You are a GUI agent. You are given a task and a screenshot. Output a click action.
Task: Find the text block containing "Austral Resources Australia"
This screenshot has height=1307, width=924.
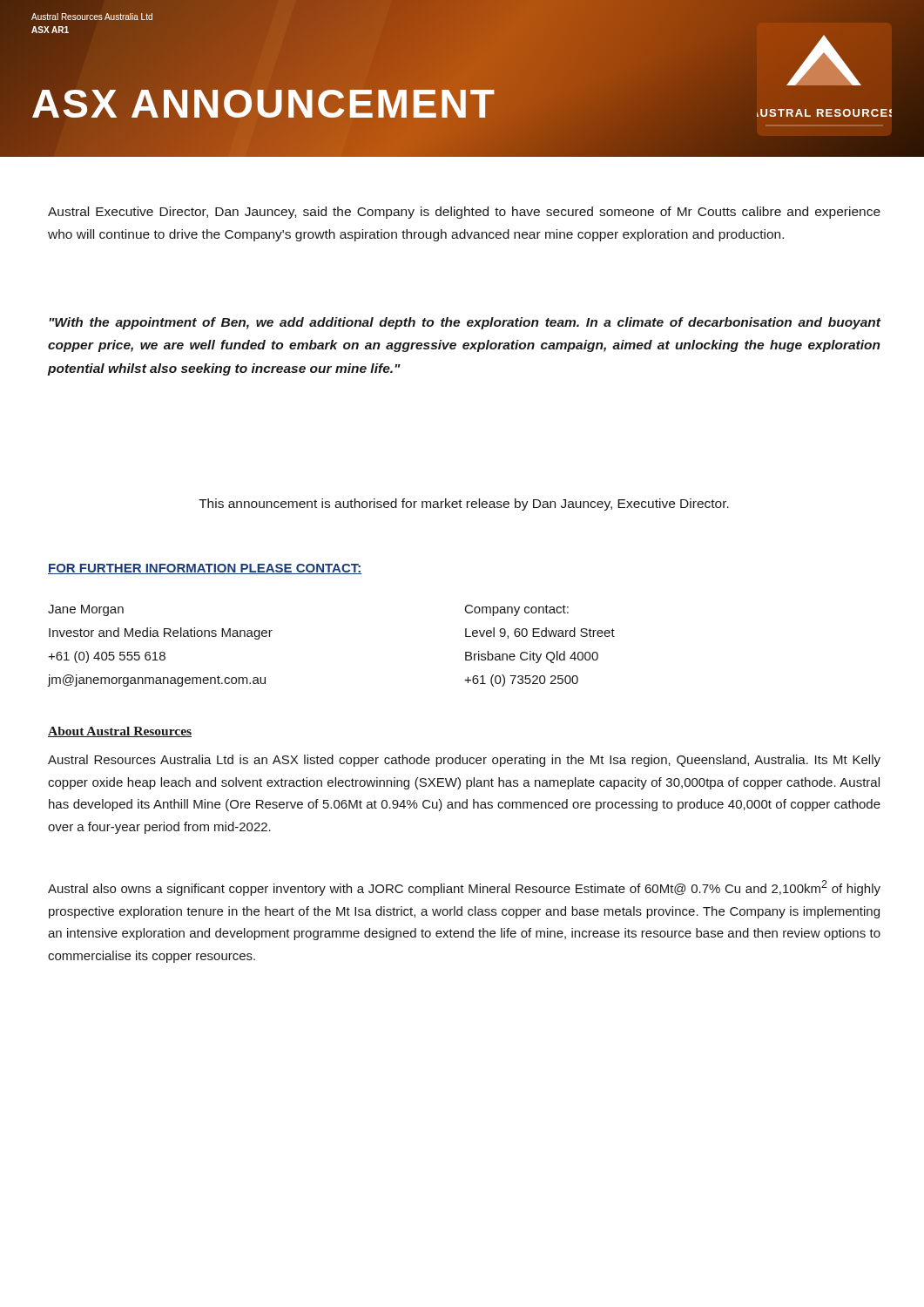(464, 793)
